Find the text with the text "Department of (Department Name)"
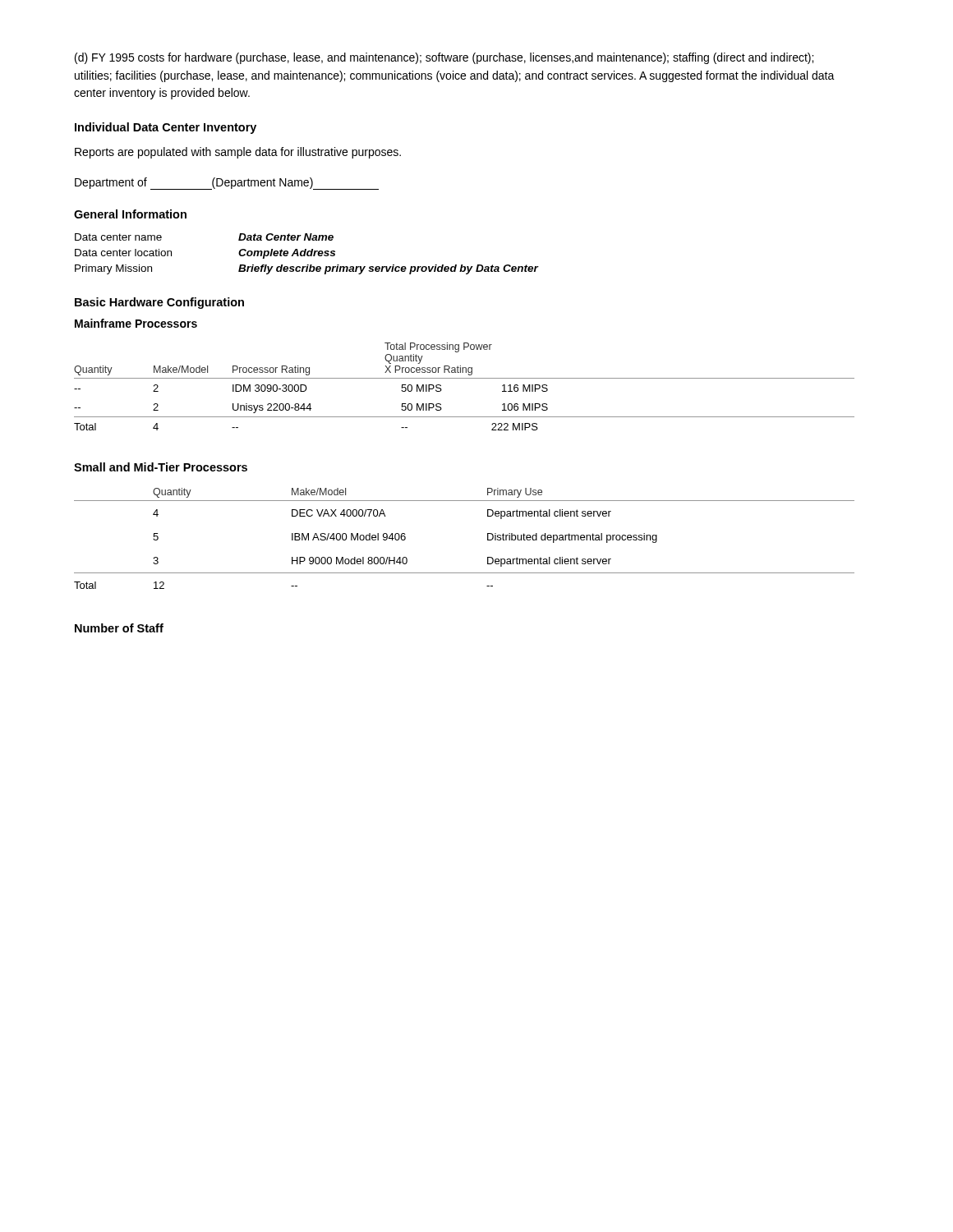The image size is (953, 1232). [x=226, y=183]
